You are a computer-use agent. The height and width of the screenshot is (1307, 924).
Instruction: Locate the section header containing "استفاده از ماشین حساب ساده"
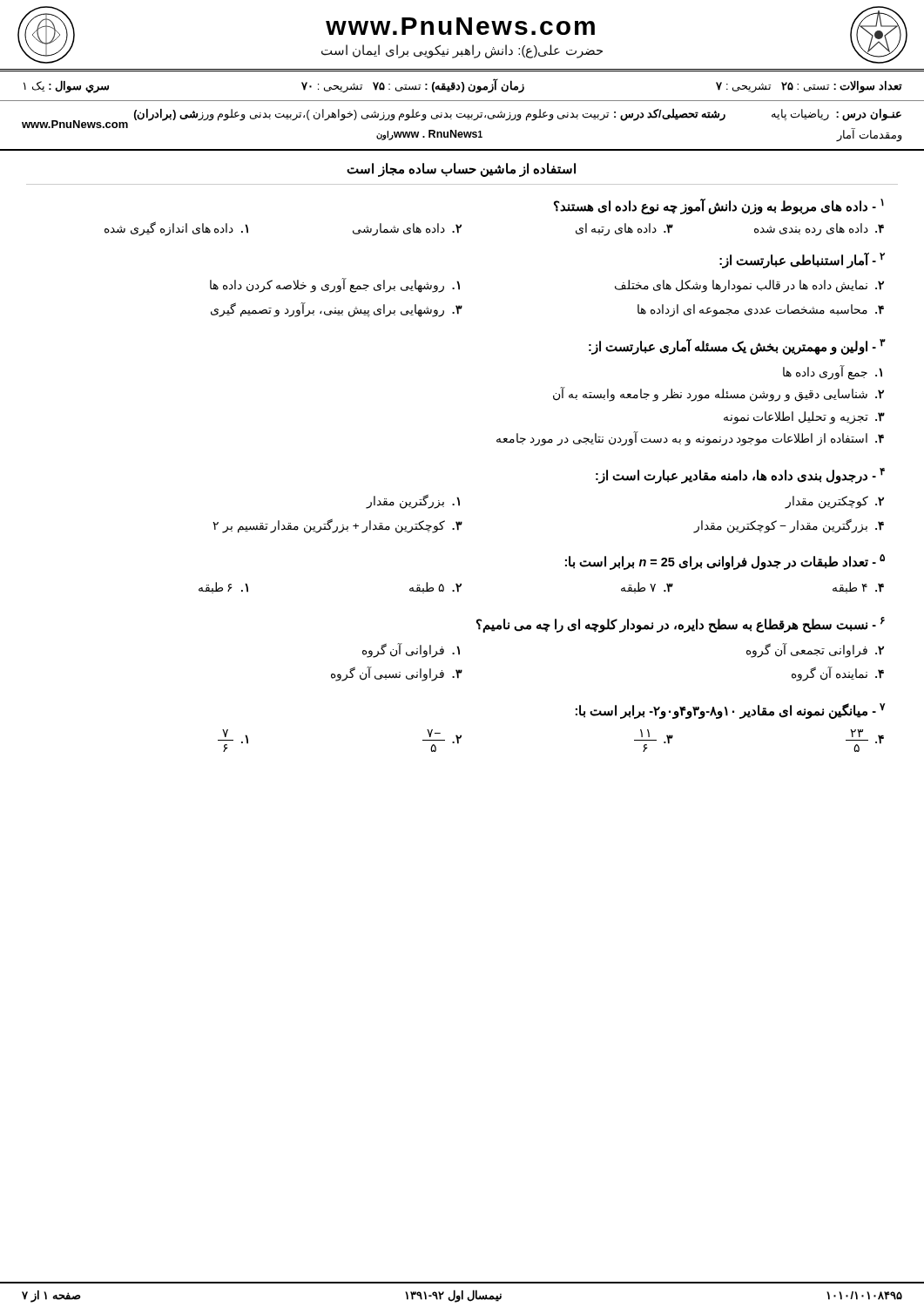click(x=462, y=169)
